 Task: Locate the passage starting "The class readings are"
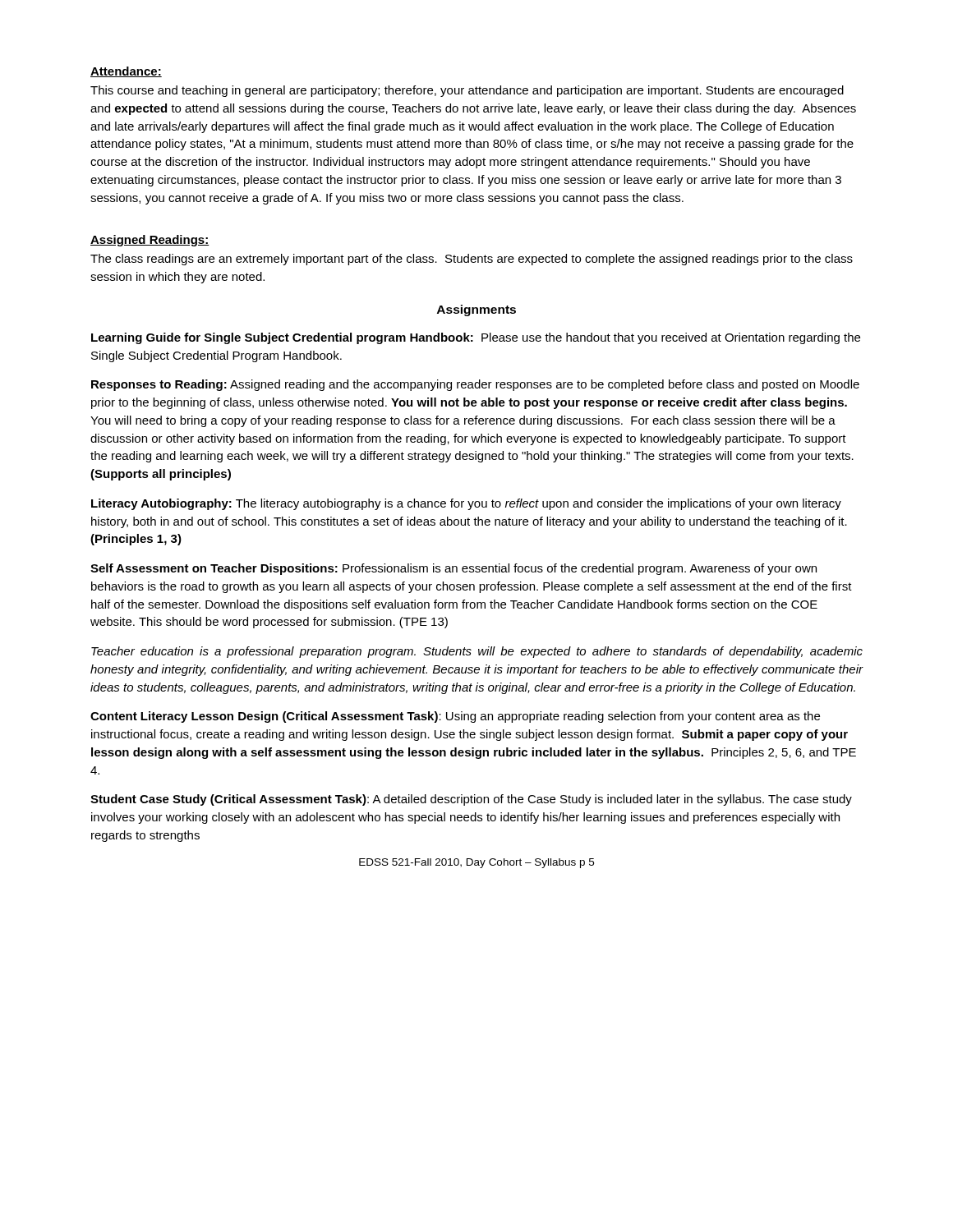click(472, 267)
